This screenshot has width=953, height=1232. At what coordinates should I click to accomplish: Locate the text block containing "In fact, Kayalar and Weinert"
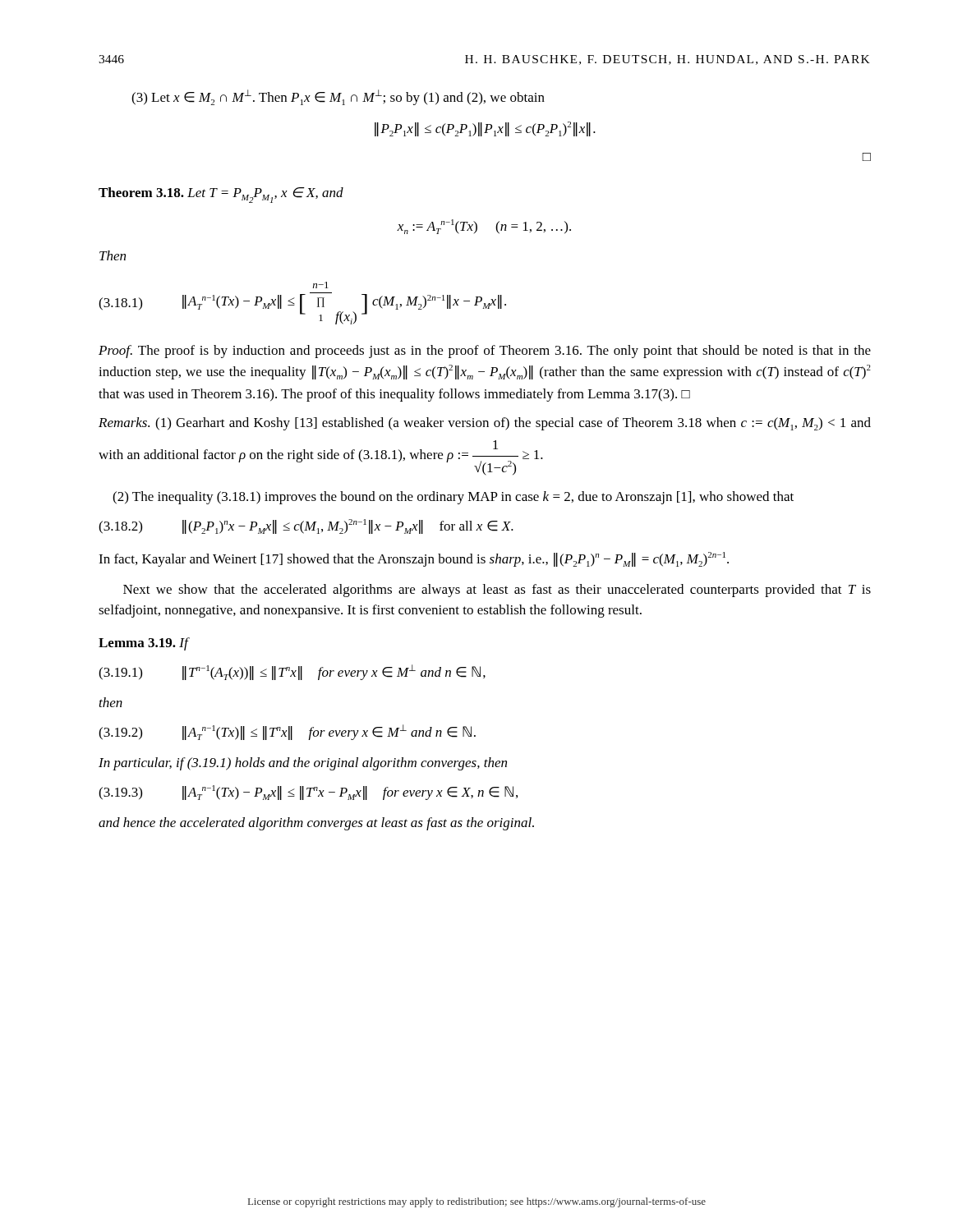tap(414, 559)
